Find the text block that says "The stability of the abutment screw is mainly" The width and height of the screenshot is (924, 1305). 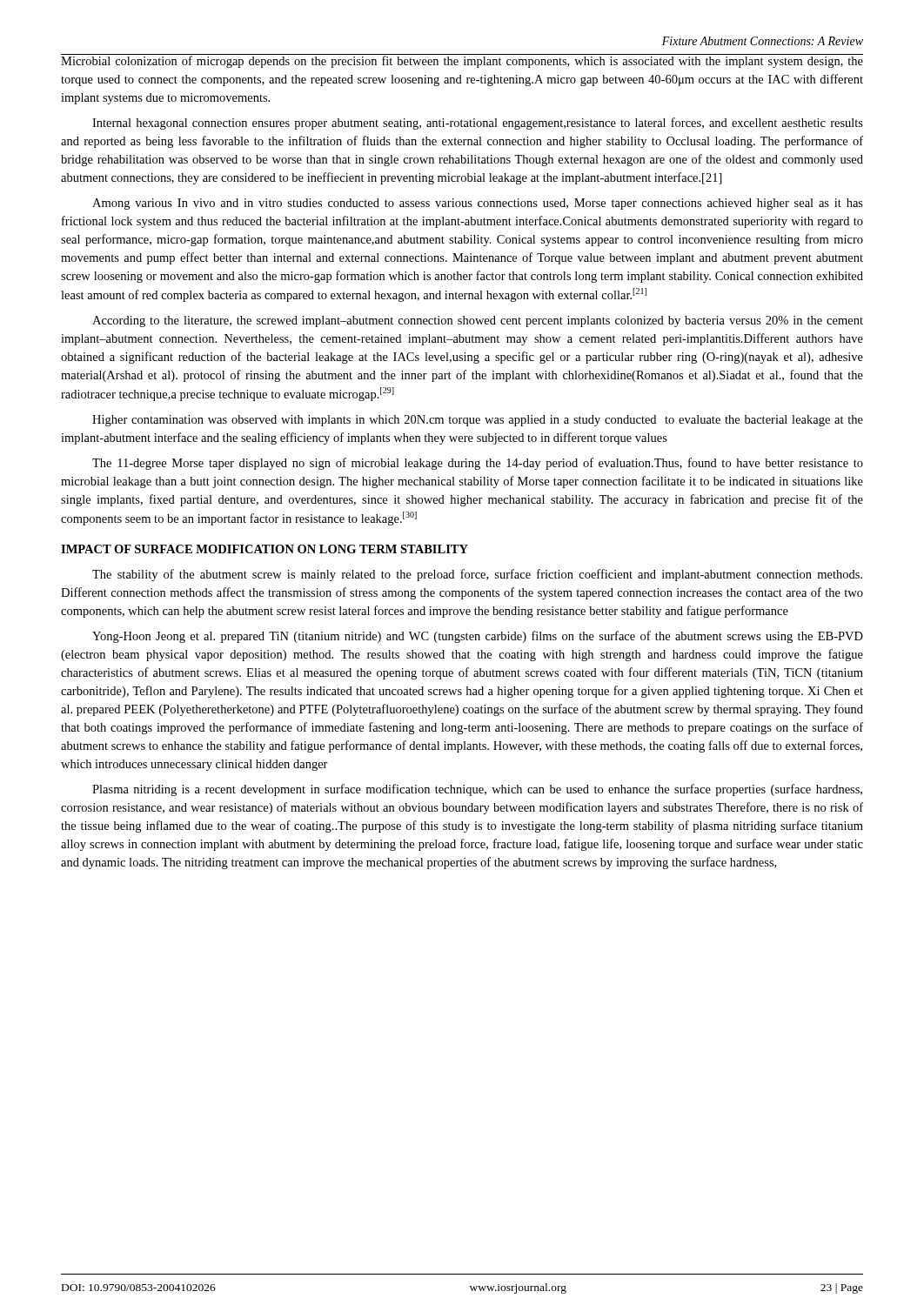click(x=462, y=593)
